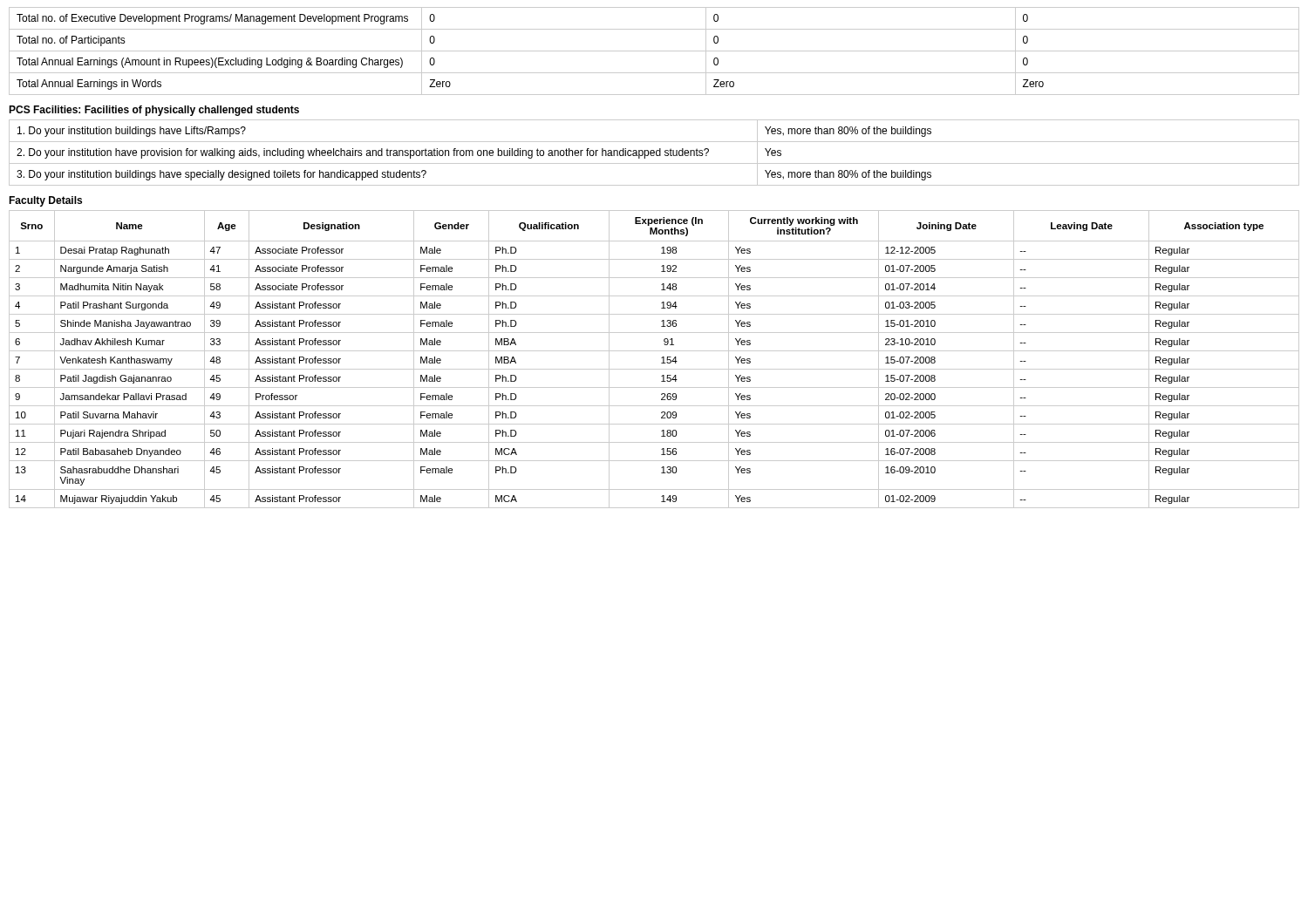Screen dimensions: 924x1308
Task: Find the table that mentions "2. Do your institution"
Action: pyautogui.click(x=654, y=153)
